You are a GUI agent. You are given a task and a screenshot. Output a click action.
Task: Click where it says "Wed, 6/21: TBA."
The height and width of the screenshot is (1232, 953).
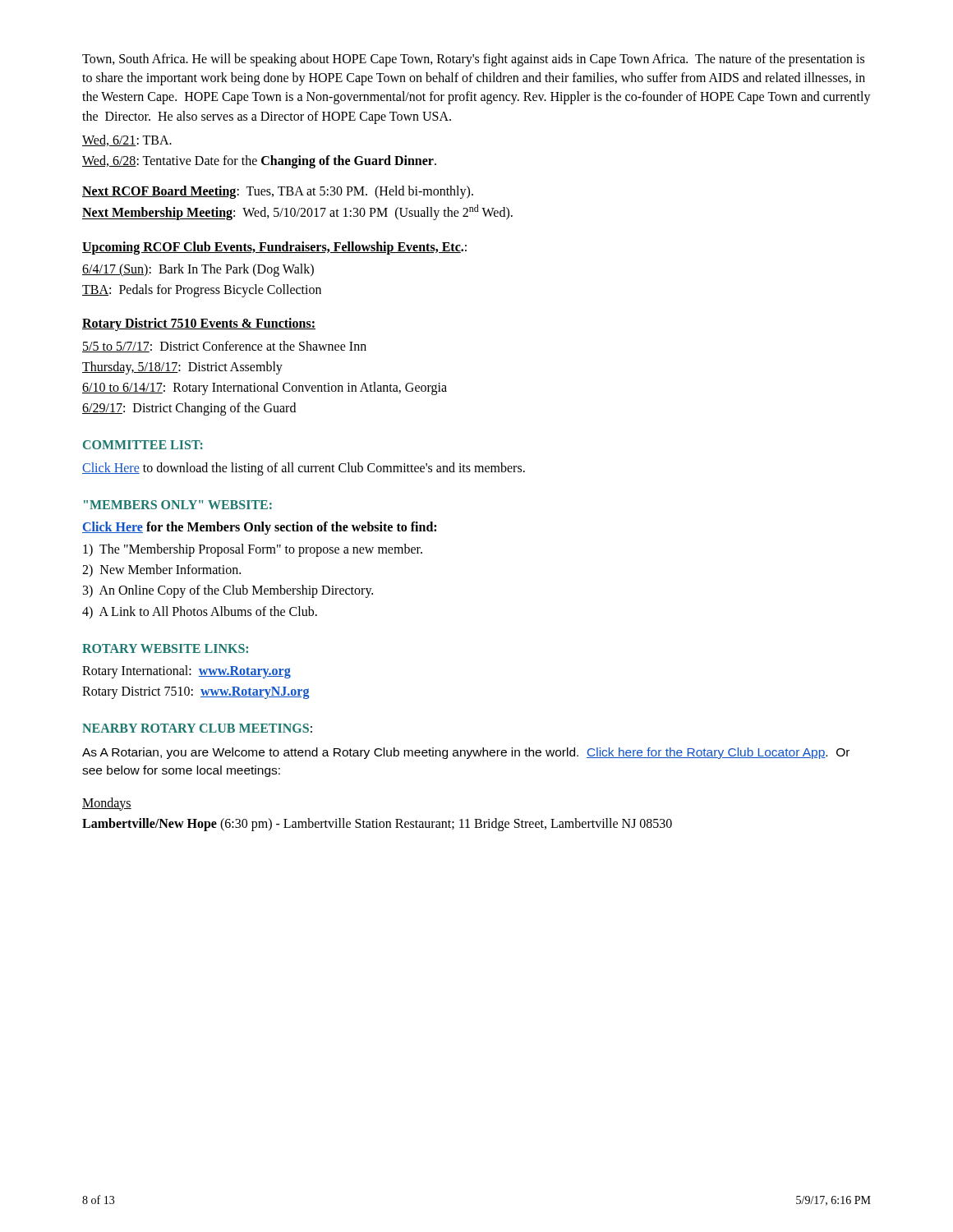(127, 140)
